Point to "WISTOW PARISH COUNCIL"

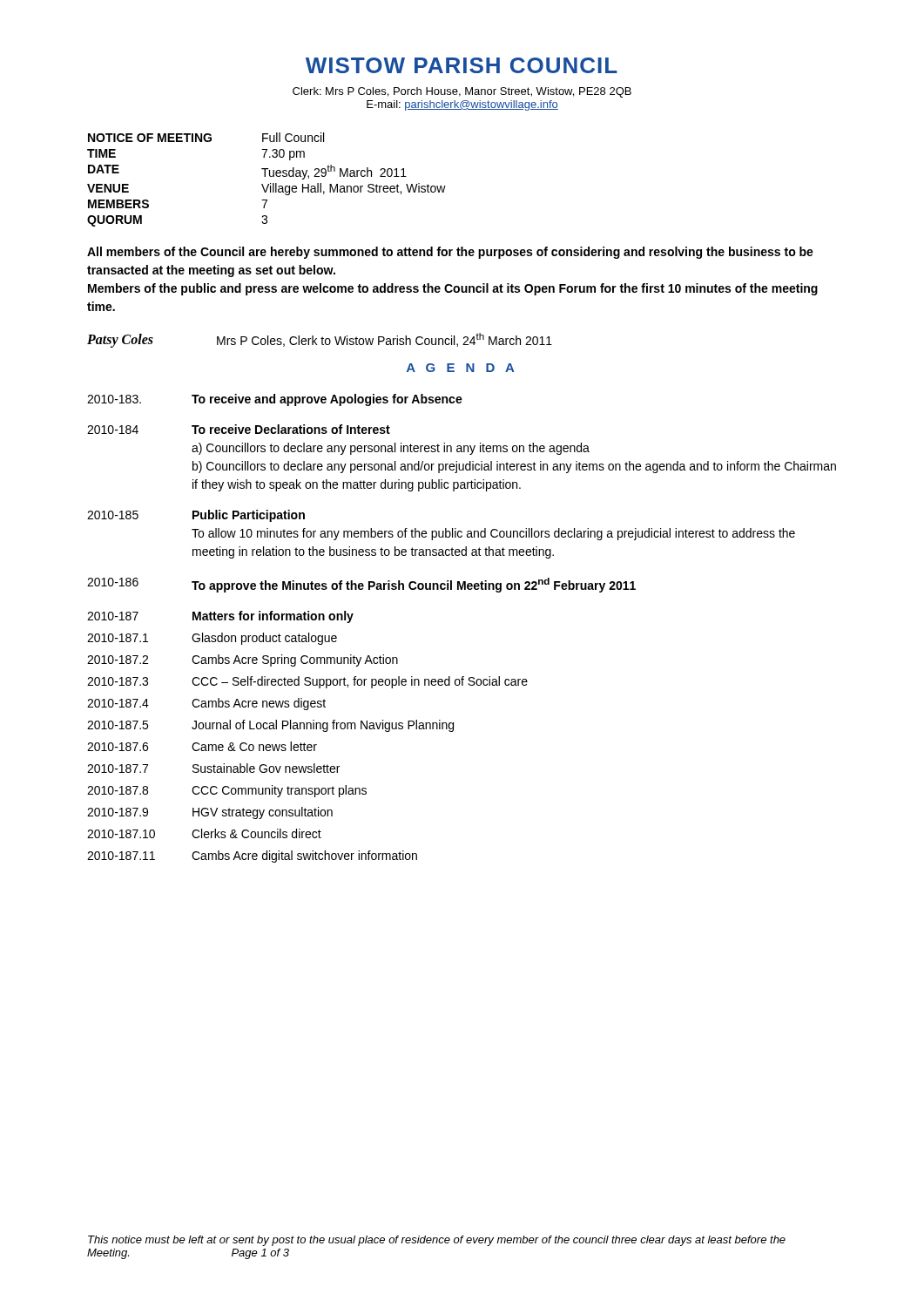(462, 65)
